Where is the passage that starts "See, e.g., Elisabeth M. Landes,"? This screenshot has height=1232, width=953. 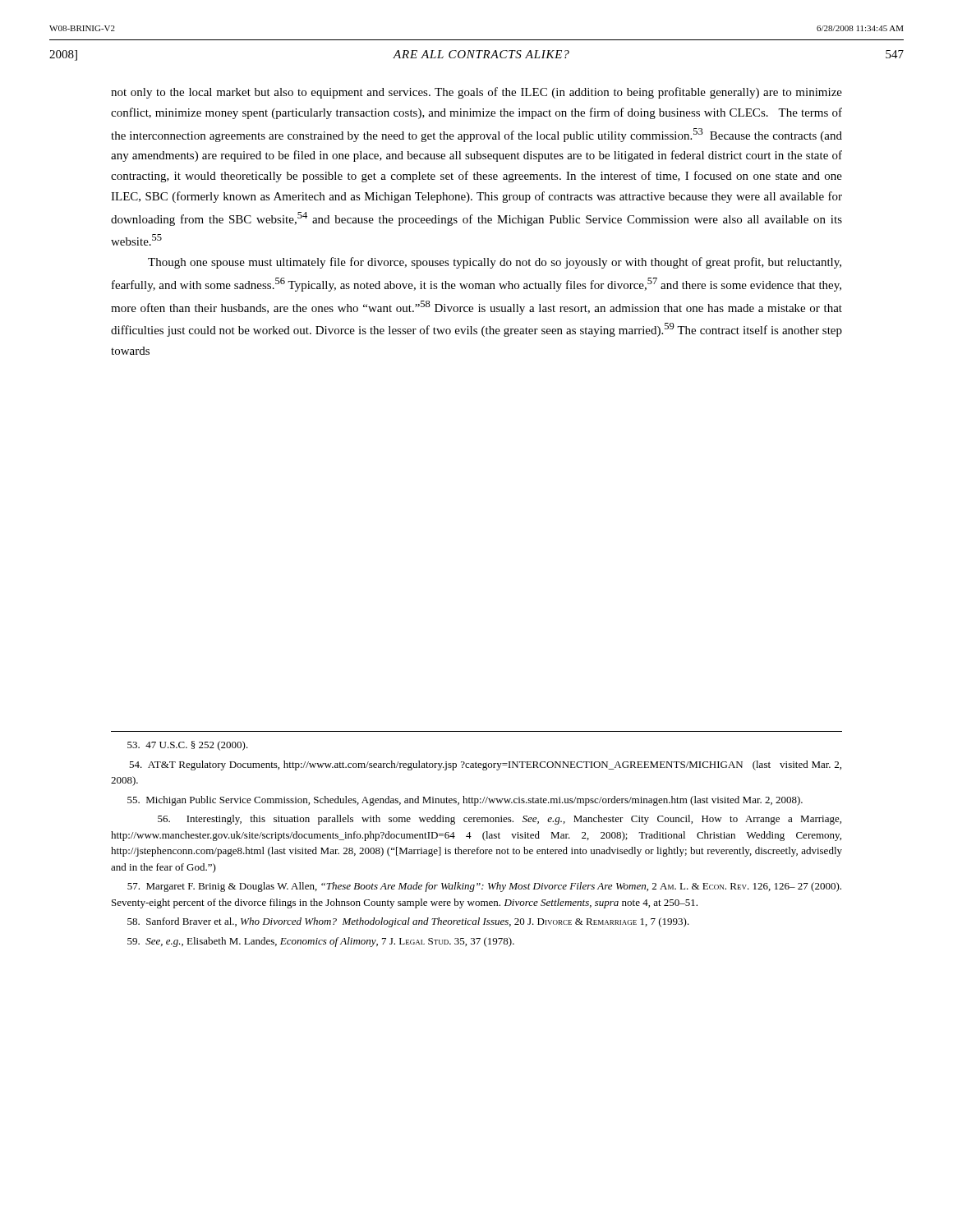click(x=313, y=940)
